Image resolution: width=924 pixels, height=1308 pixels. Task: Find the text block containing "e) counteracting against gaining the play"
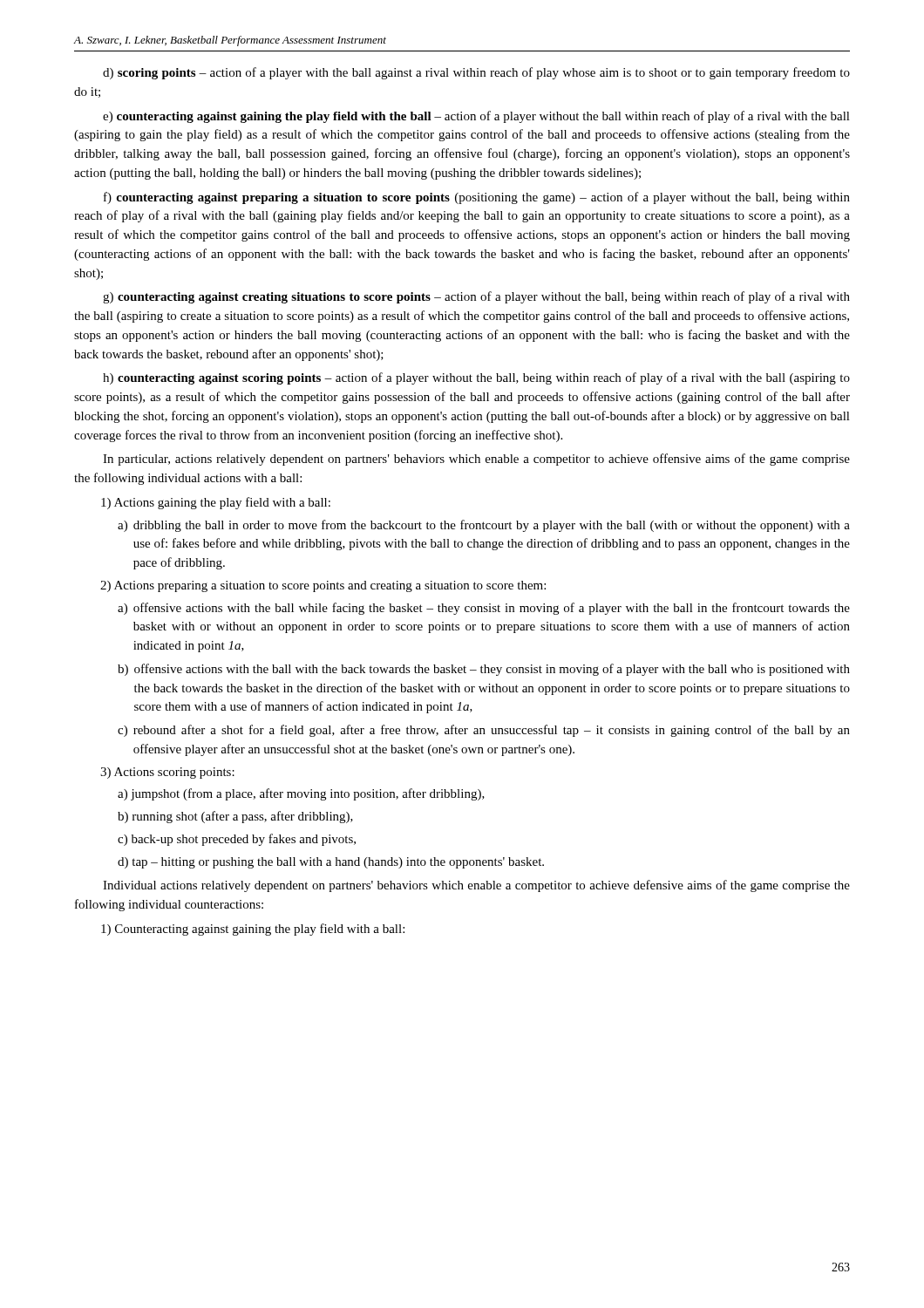coord(462,145)
